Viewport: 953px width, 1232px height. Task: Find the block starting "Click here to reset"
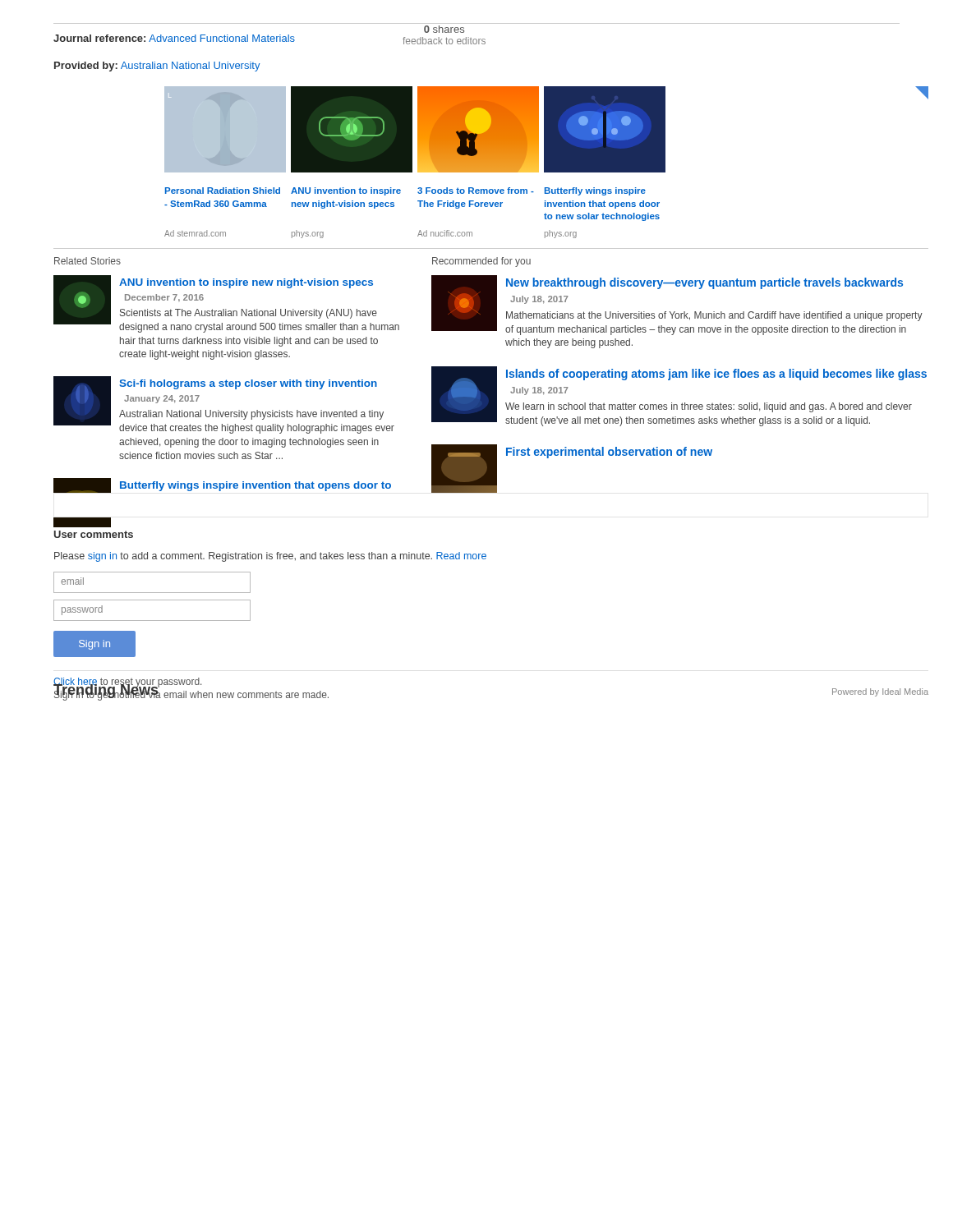click(x=128, y=682)
